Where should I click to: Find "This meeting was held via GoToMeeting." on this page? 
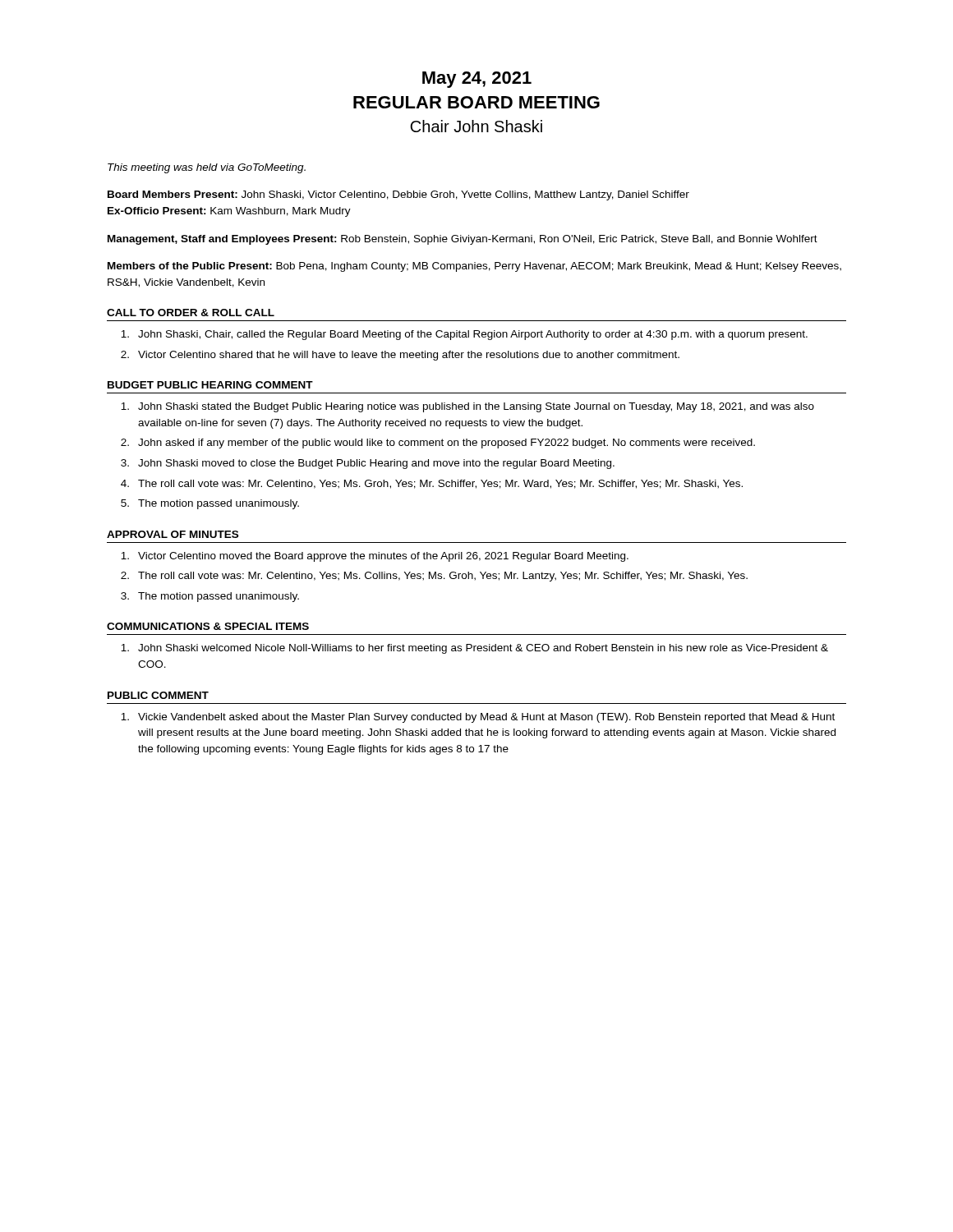pos(207,167)
